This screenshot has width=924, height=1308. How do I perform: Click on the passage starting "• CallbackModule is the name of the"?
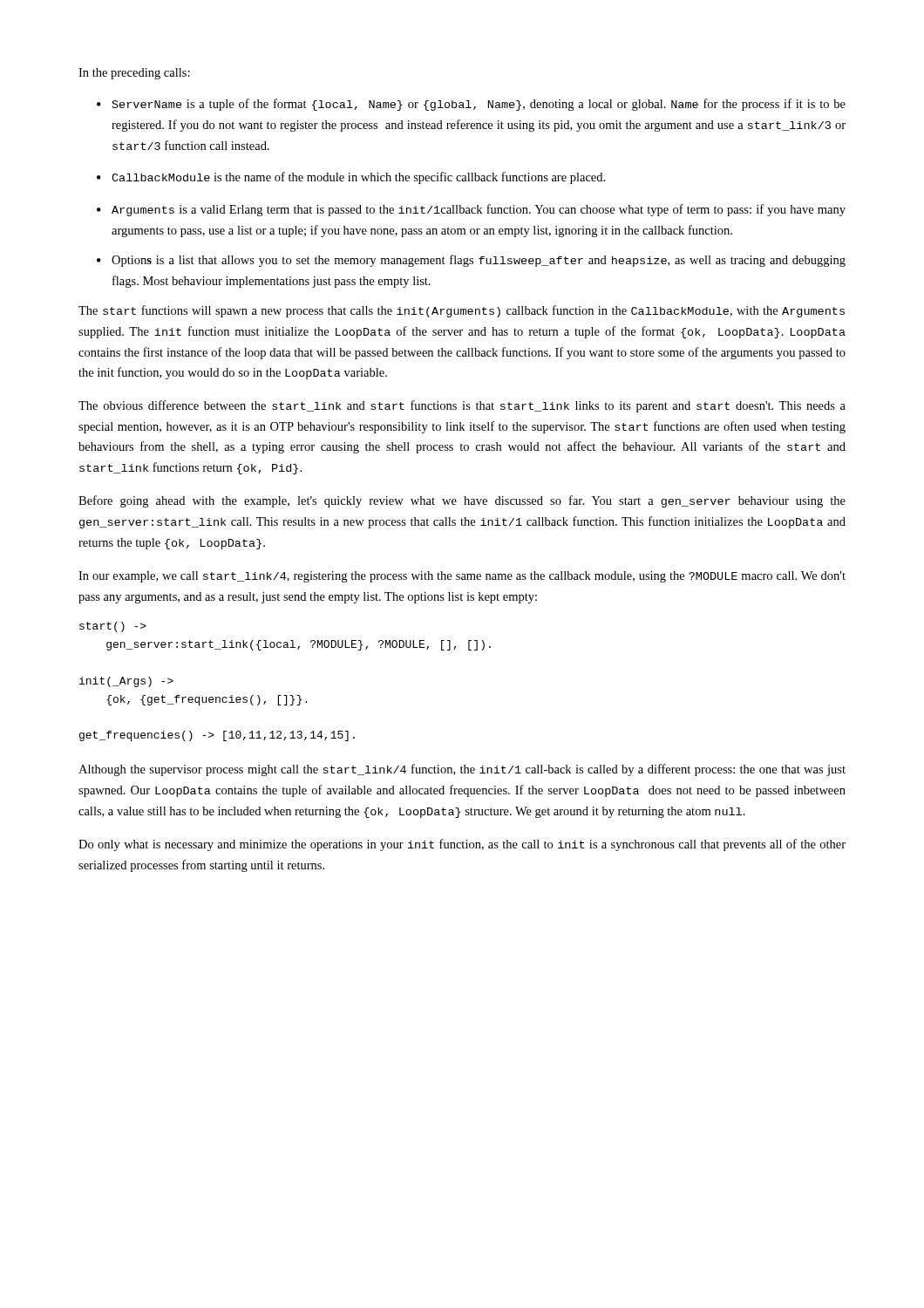(x=471, y=178)
